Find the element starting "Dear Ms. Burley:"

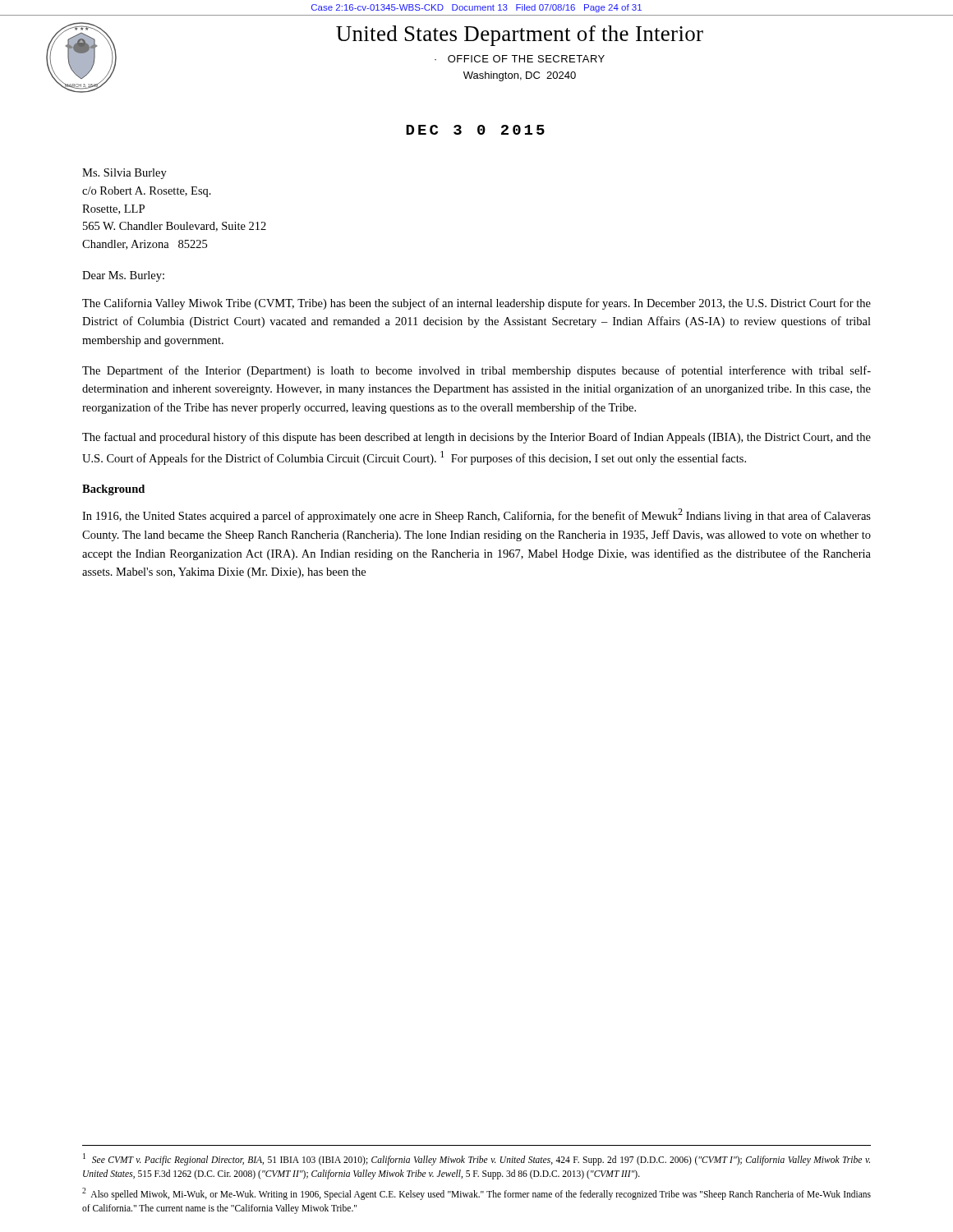click(124, 275)
